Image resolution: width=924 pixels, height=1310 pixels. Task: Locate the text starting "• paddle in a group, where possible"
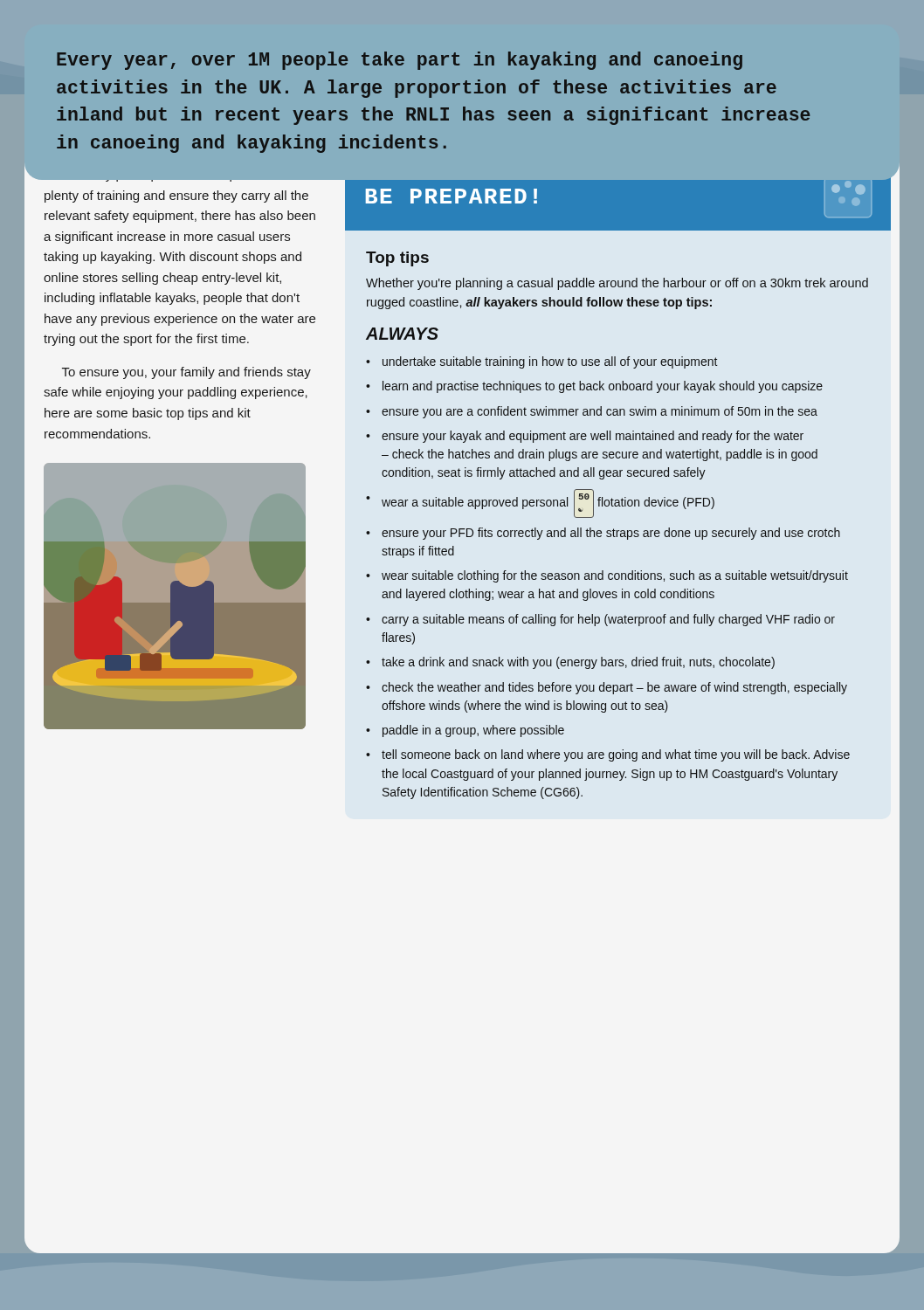pos(465,731)
